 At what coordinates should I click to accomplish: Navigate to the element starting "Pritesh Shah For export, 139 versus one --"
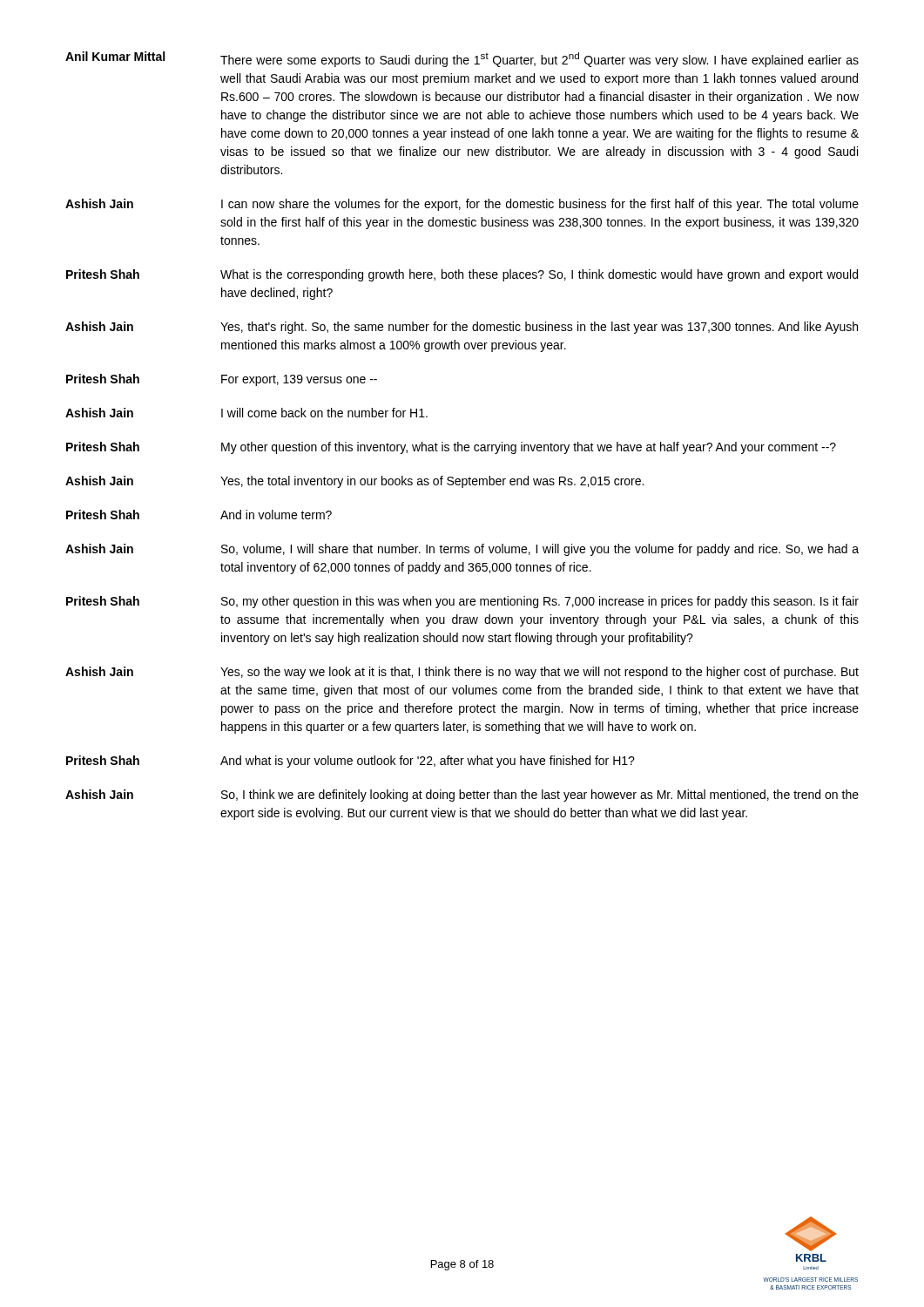[222, 380]
